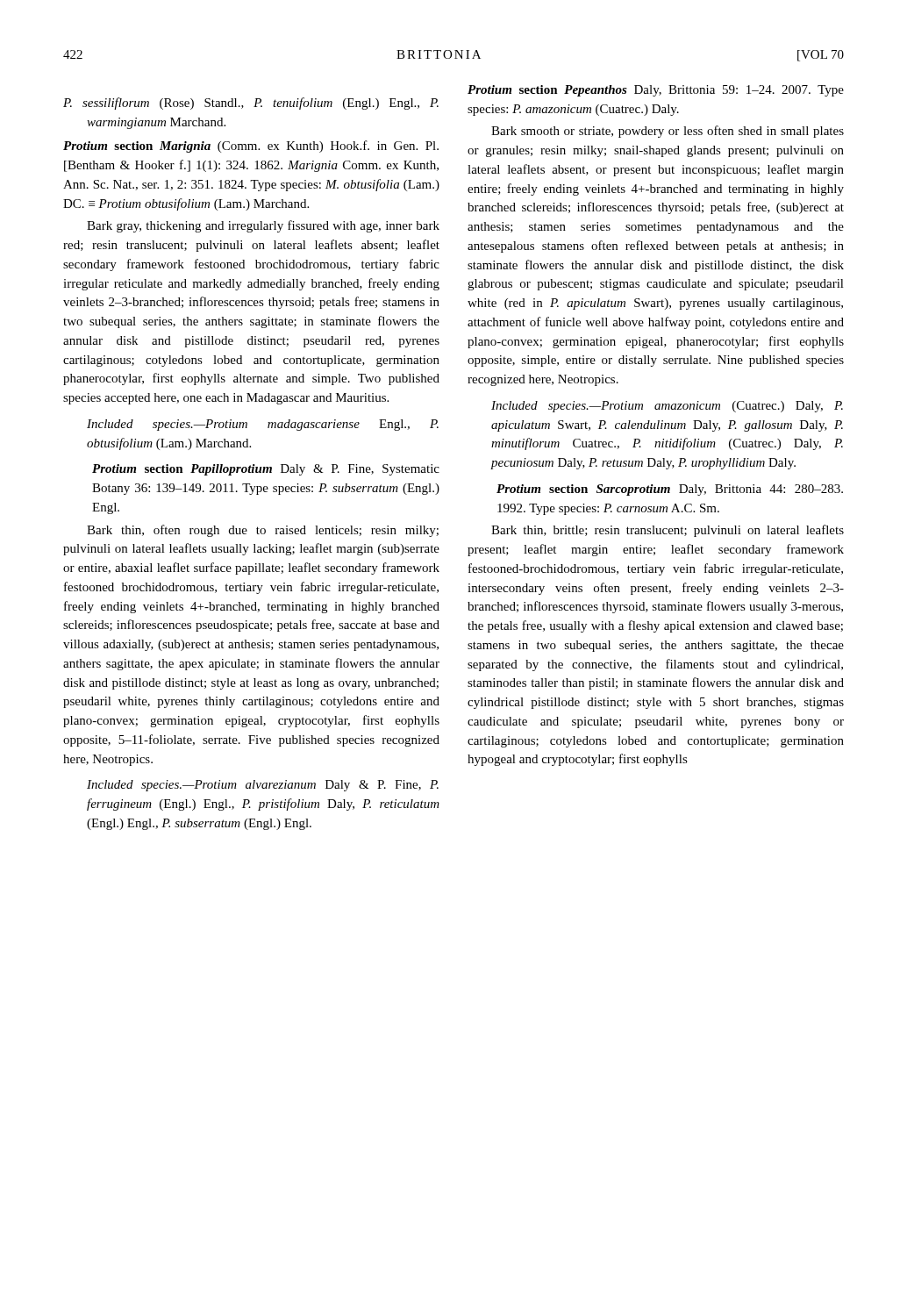The width and height of the screenshot is (907, 1316).
Task: Find the text block that says "Bark thin, brittle; resin translucent;"
Action: click(656, 645)
